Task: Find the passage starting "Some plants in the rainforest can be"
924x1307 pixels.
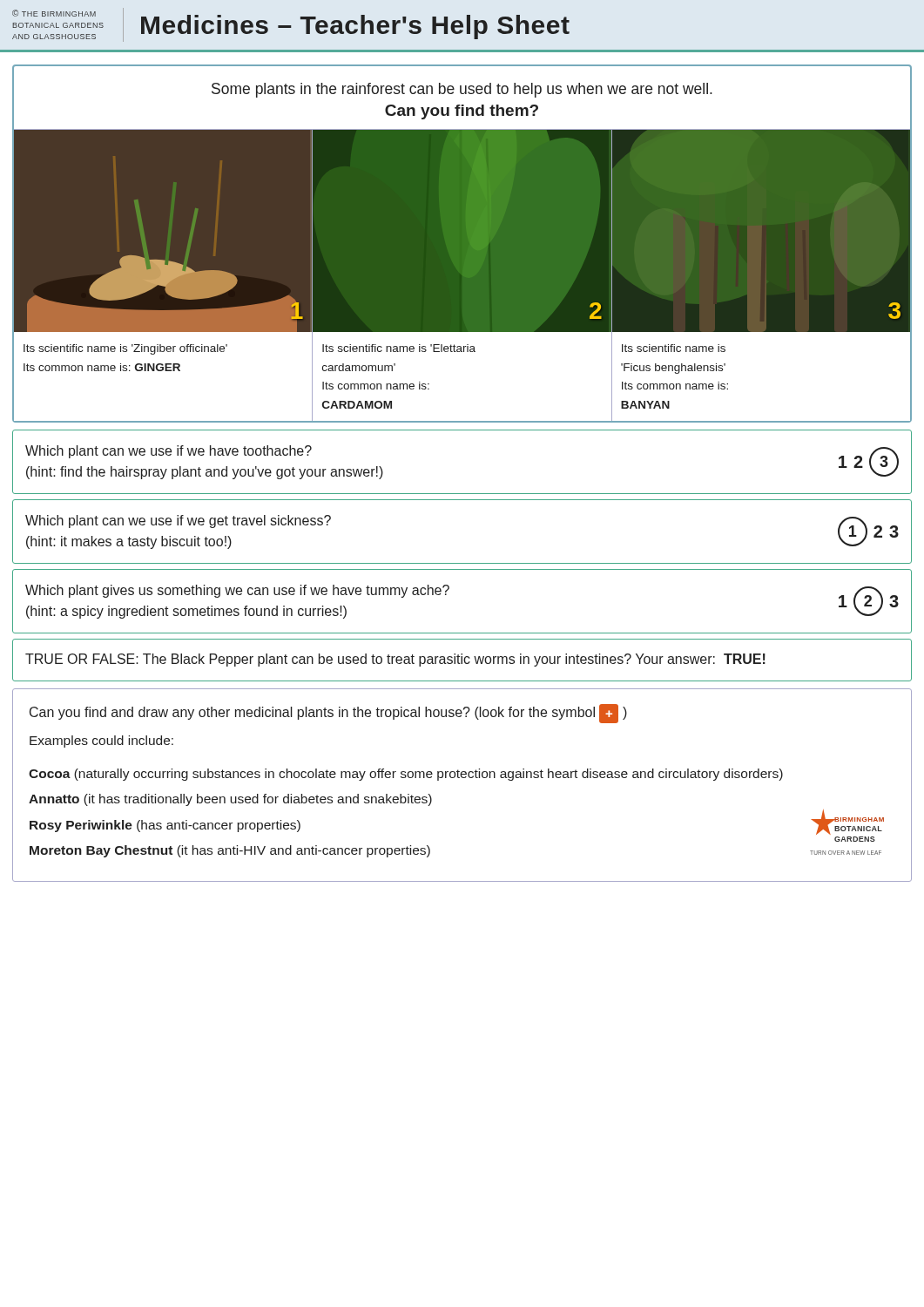Action: pyautogui.click(x=462, y=244)
